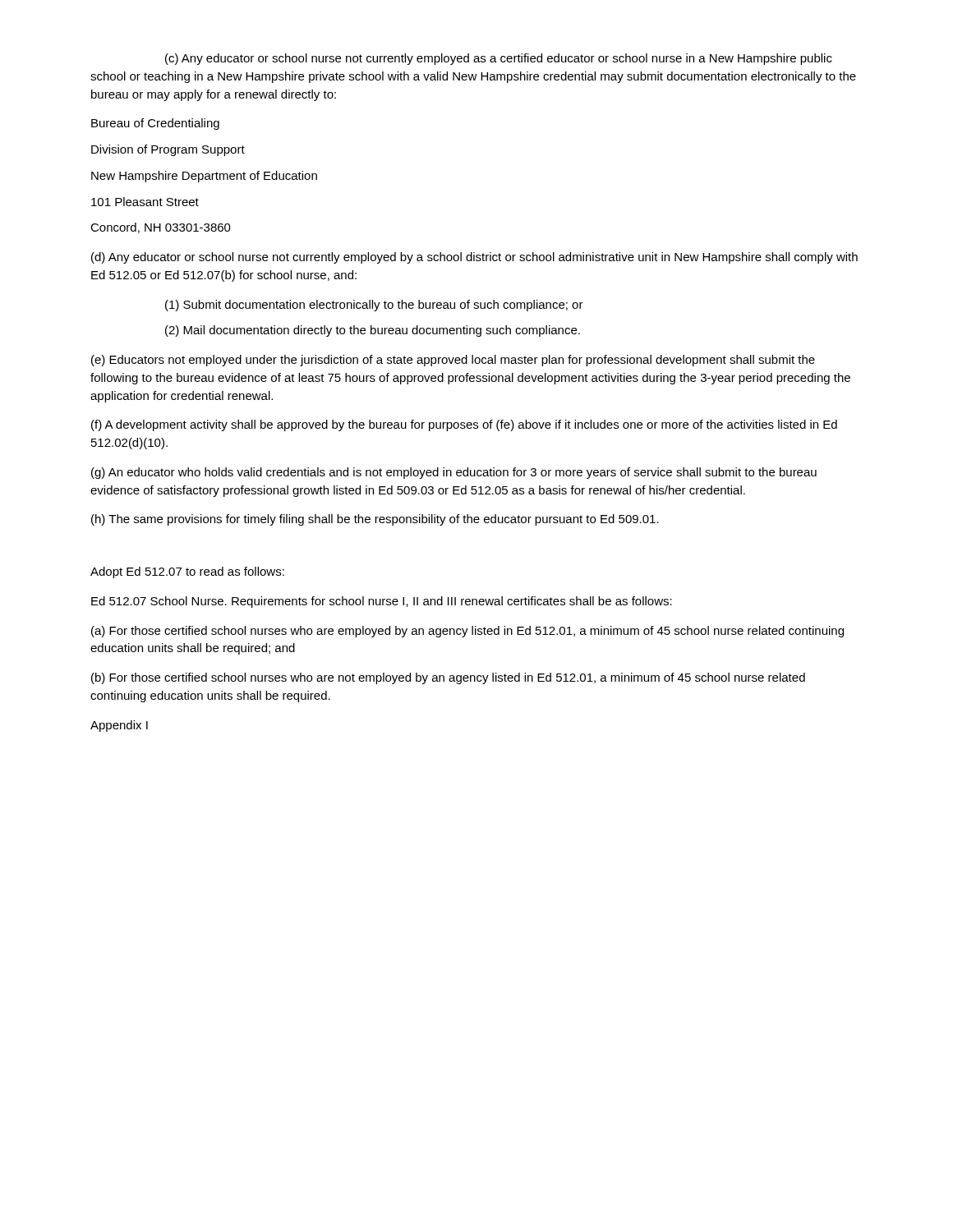Find the block on this page that starts "(a) For those certified"
The width and height of the screenshot is (953, 1232).
pos(467,639)
